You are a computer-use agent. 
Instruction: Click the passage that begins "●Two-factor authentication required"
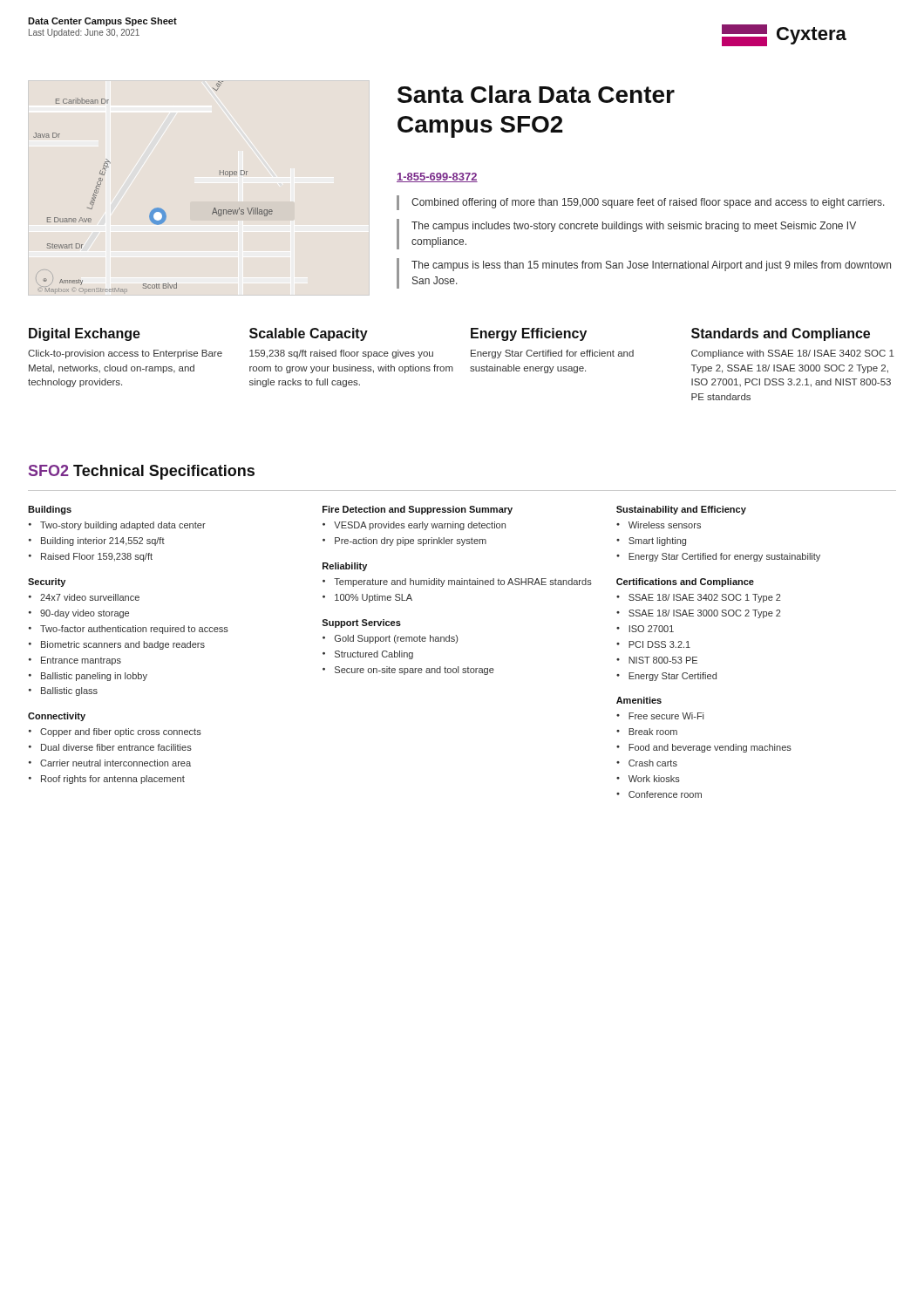tap(128, 628)
